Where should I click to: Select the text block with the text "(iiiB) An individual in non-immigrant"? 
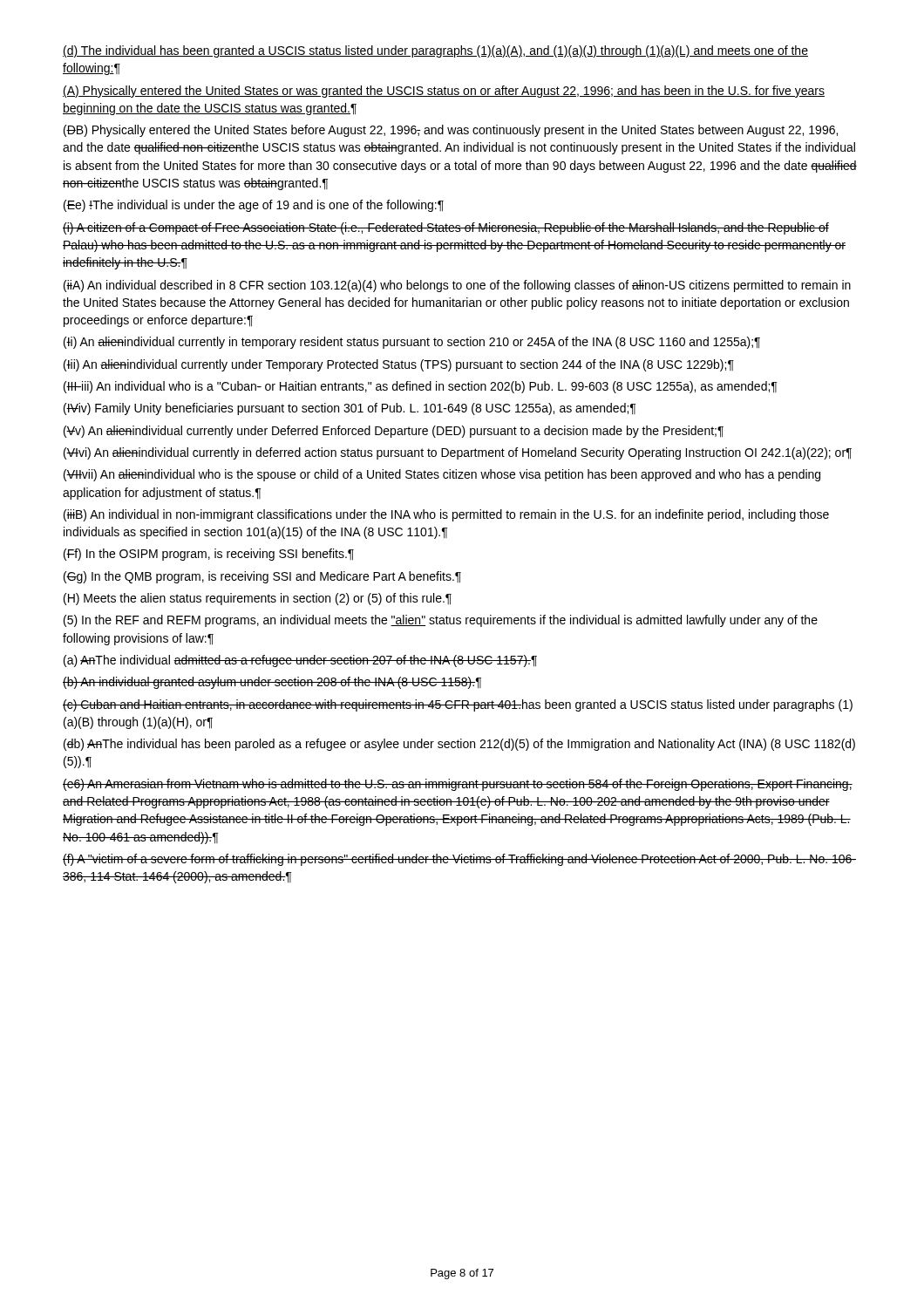(x=446, y=523)
